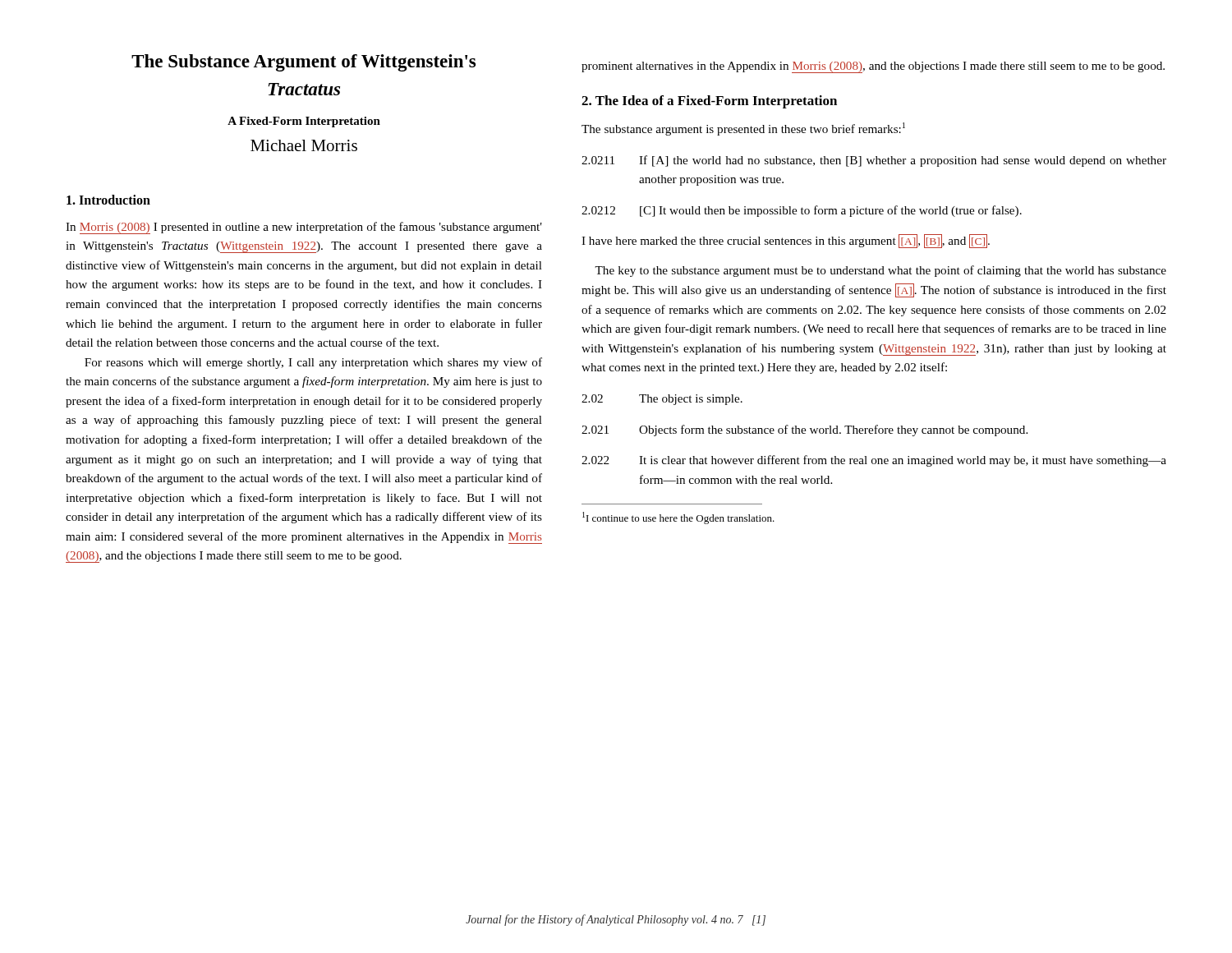The image size is (1232, 953).
Task: Find the footnote that says "1I continue to use here the"
Action: pos(678,518)
